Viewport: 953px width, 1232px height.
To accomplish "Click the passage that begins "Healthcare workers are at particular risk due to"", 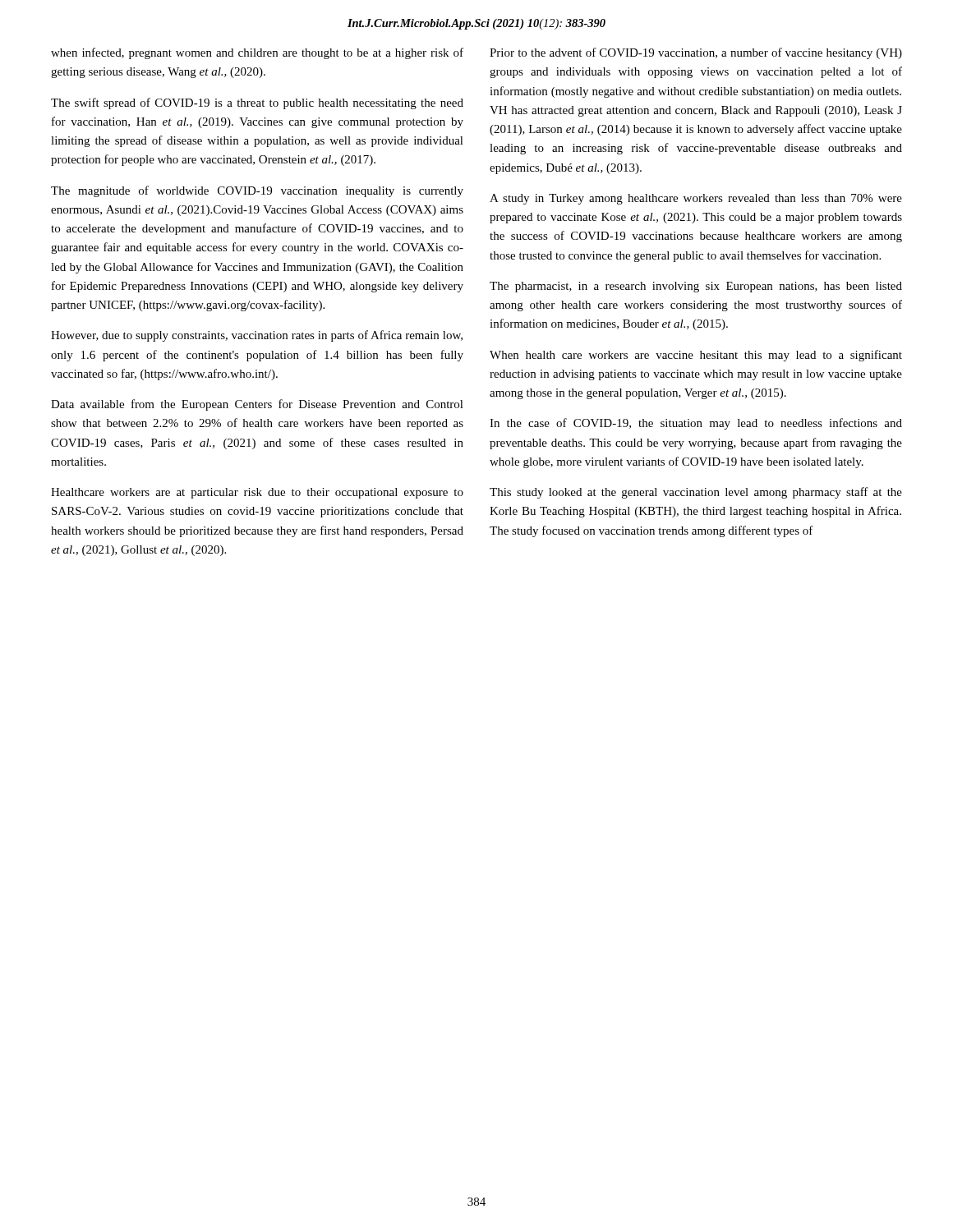I will [x=257, y=521].
